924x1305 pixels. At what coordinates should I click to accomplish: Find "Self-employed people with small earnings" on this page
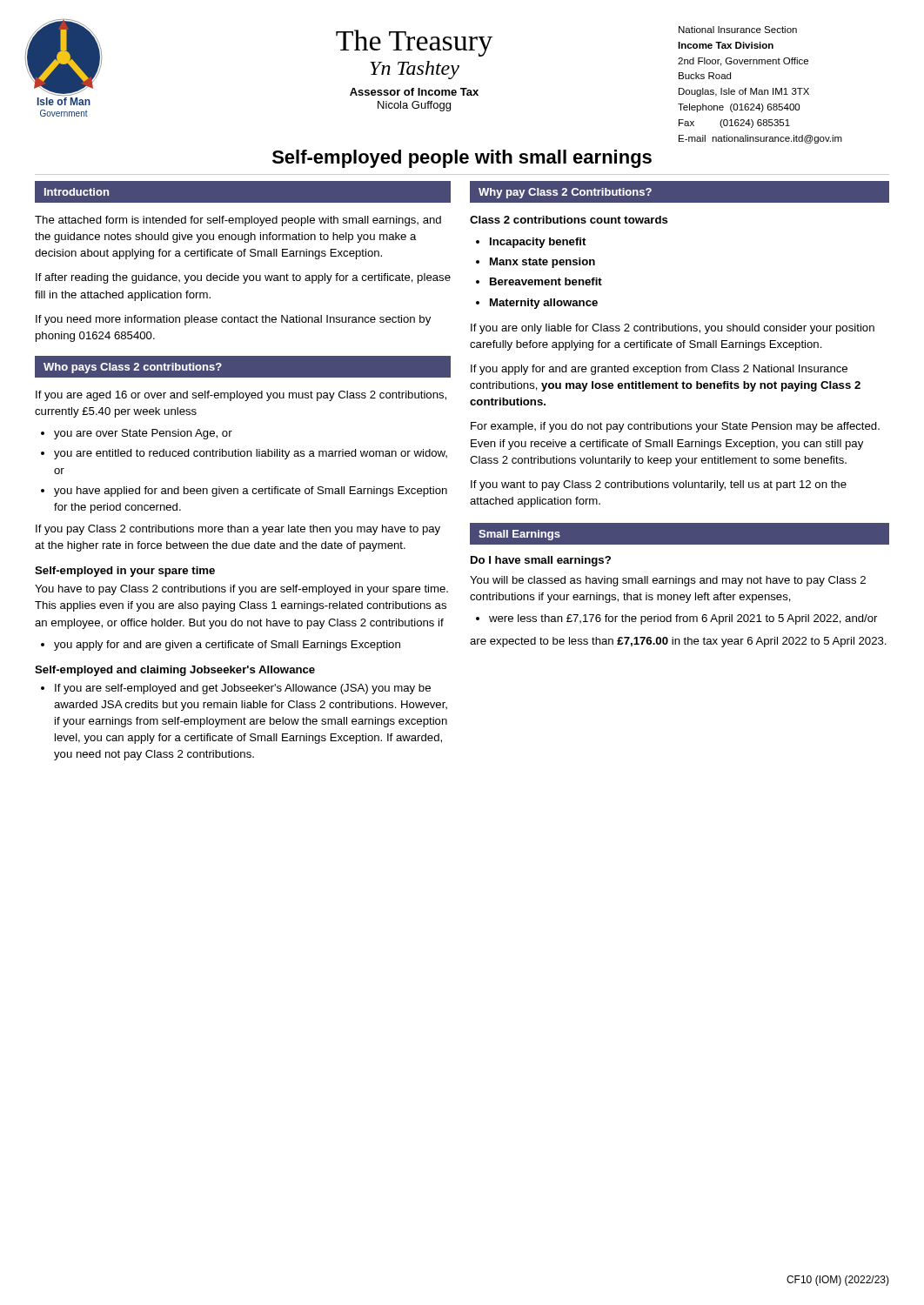462,157
